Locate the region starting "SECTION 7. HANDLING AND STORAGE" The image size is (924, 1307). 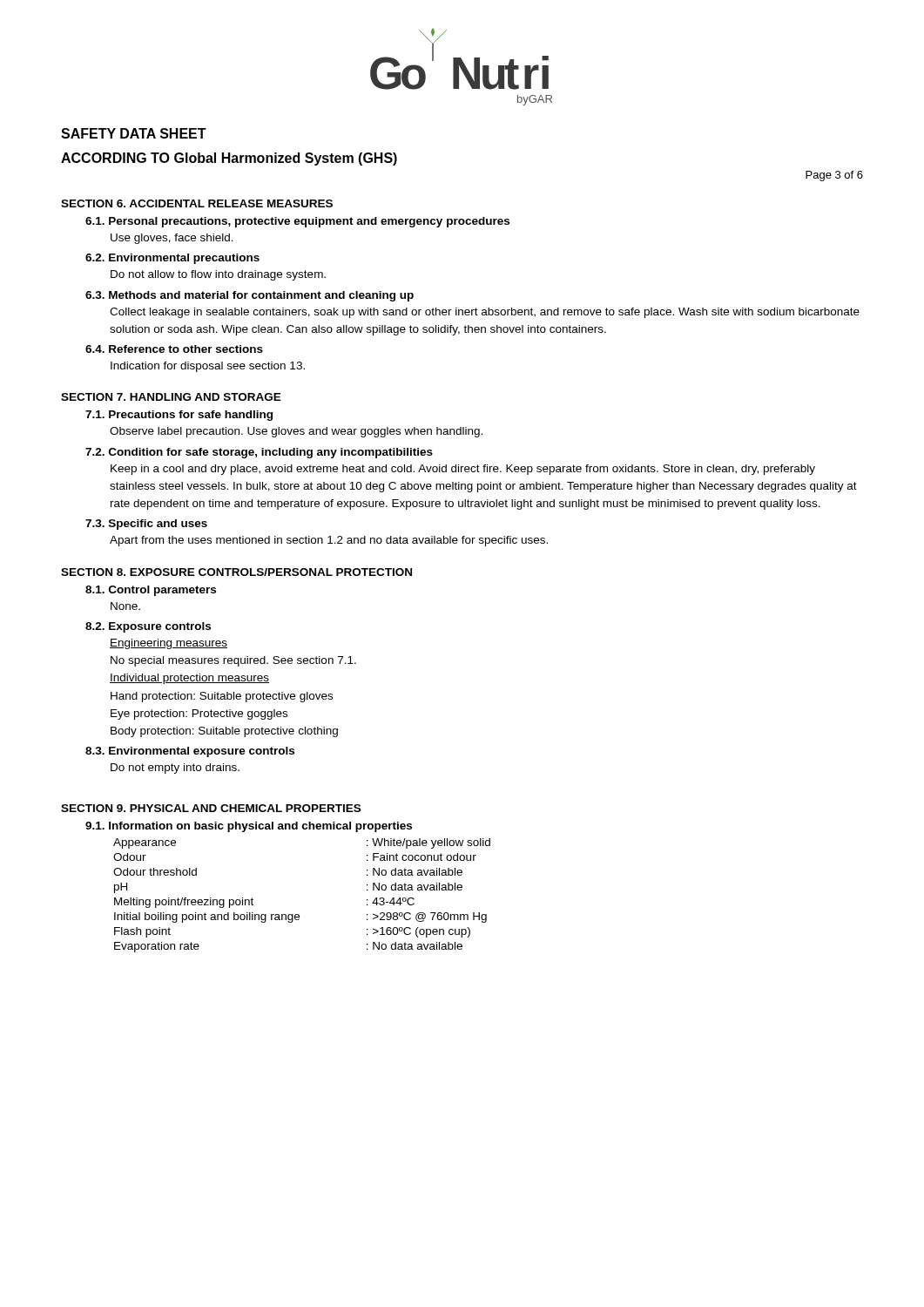171,397
